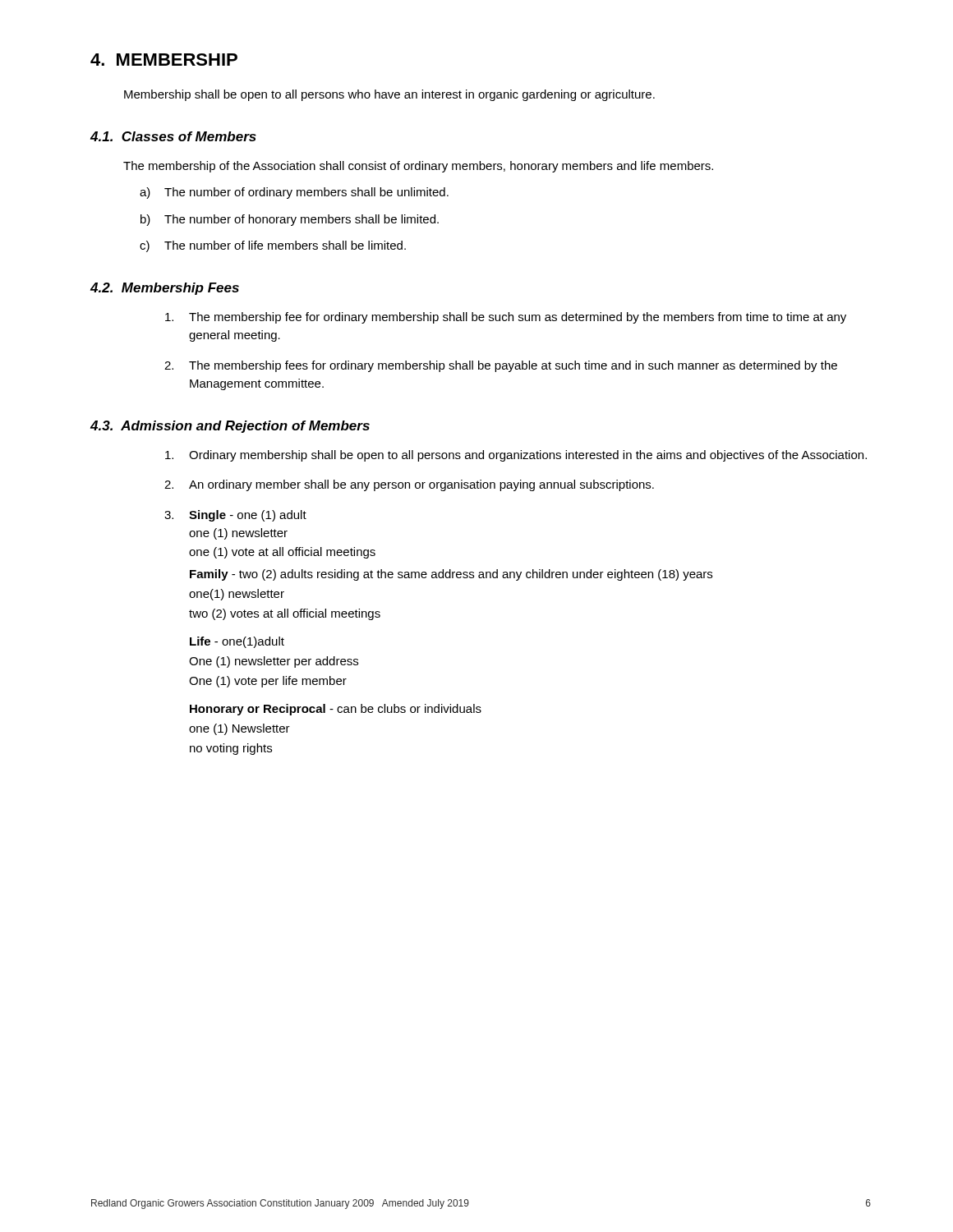Locate the passage starting "4. MEMBERSHIP"
Screen dimensions: 1232x953
164,60
